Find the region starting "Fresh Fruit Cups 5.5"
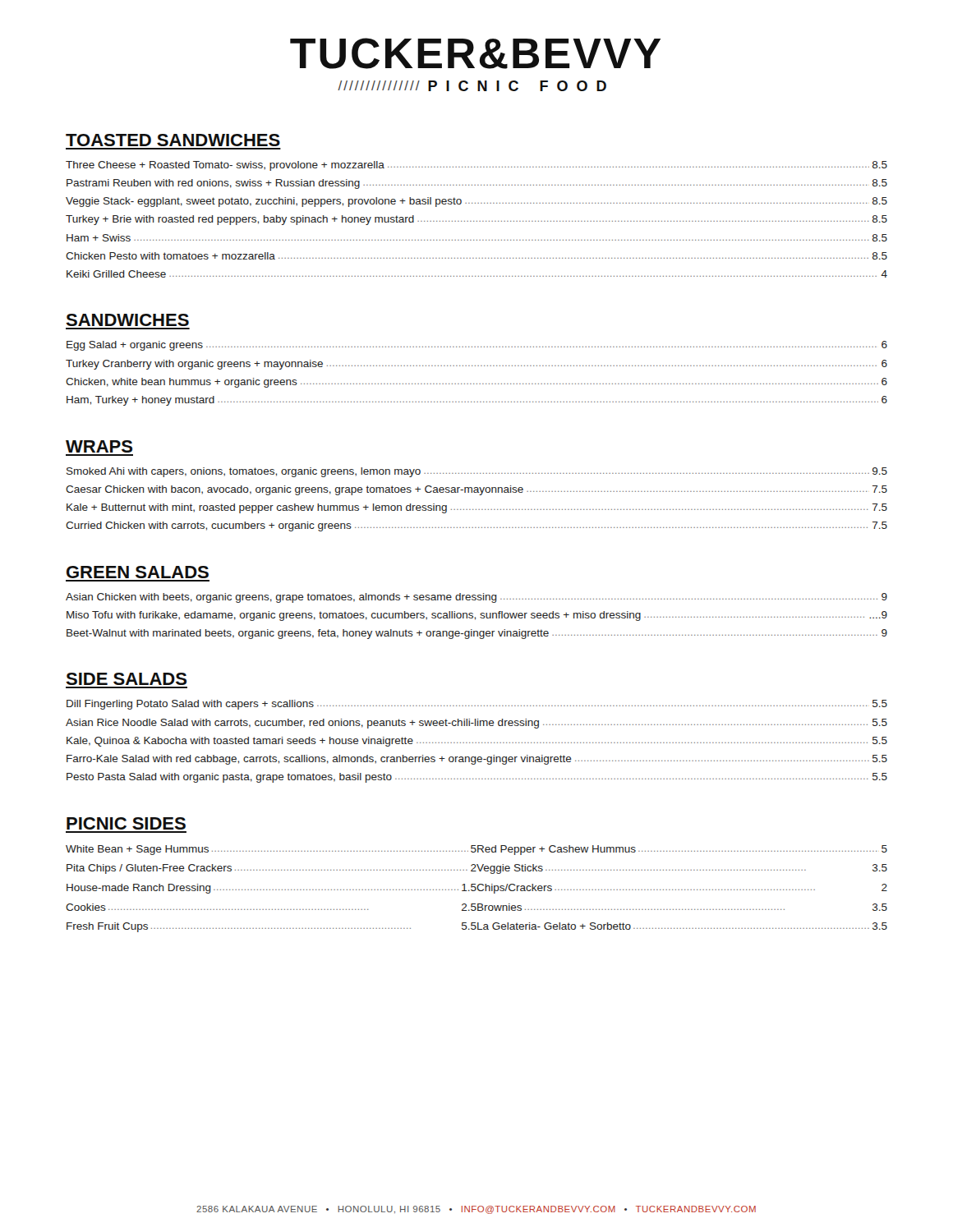The width and height of the screenshot is (953, 1232). (271, 926)
